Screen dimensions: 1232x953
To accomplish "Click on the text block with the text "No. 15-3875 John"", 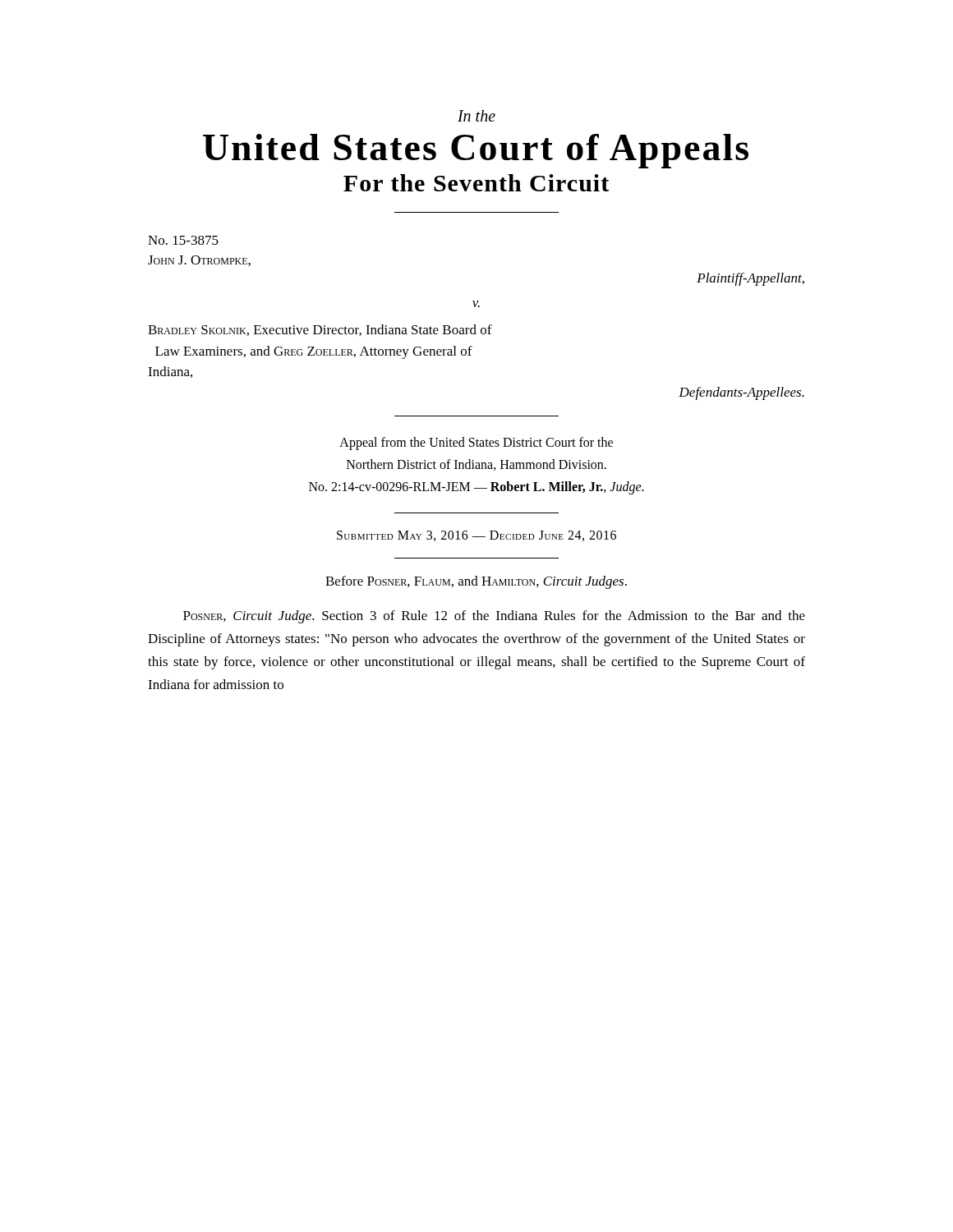I will point(183,240).
